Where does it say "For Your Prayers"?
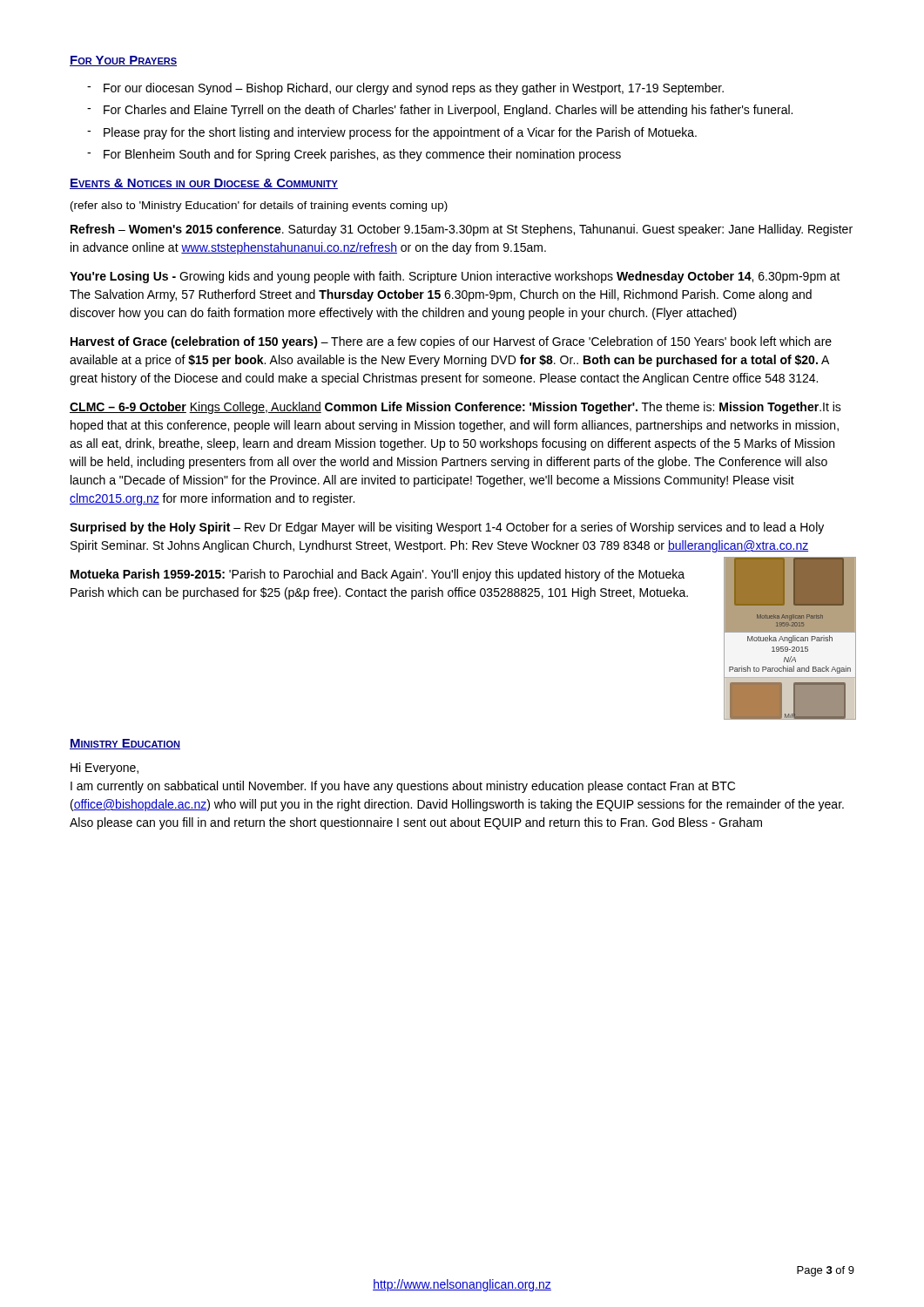 coord(123,60)
